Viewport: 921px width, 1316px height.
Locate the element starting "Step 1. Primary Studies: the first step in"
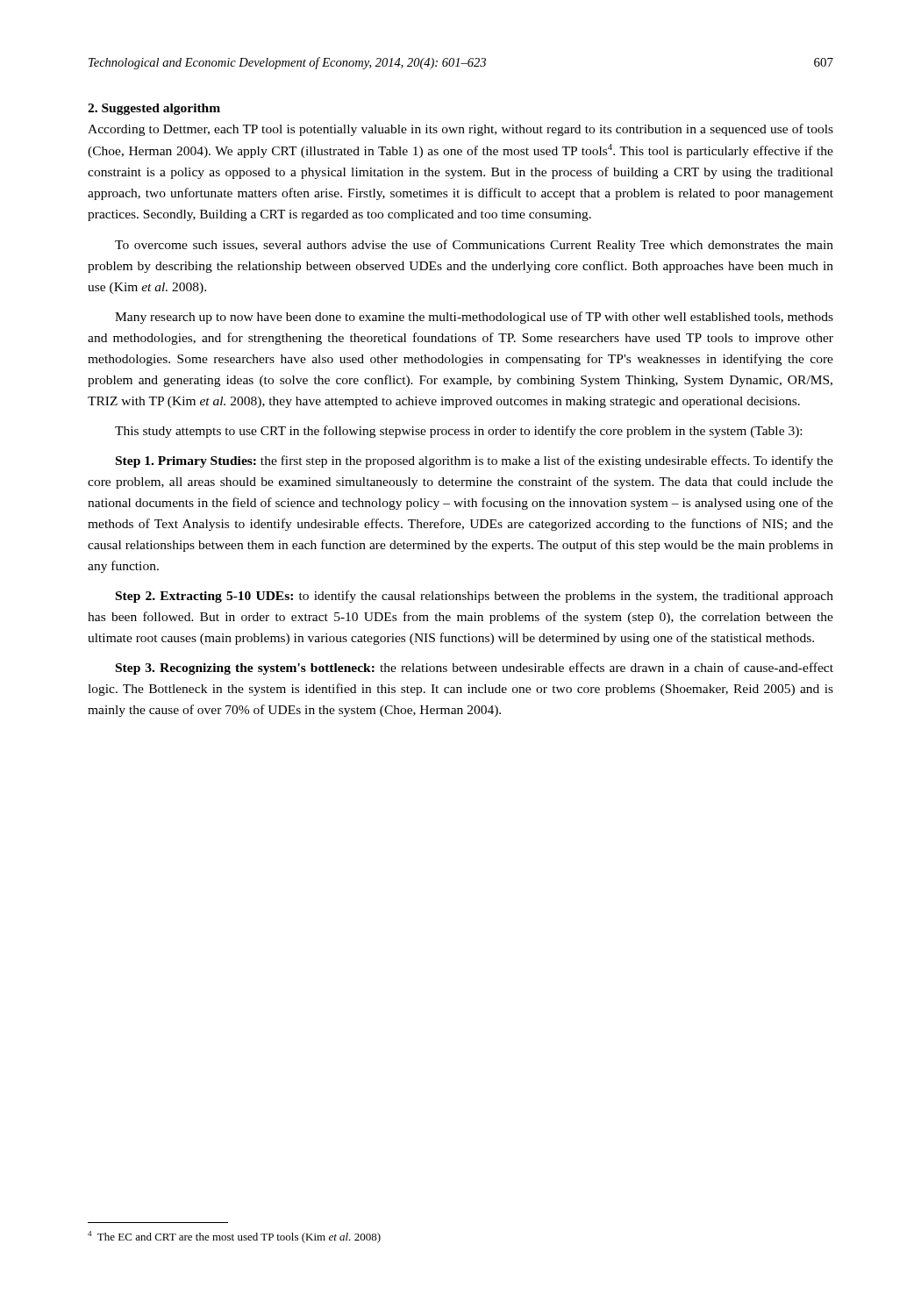(x=460, y=513)
